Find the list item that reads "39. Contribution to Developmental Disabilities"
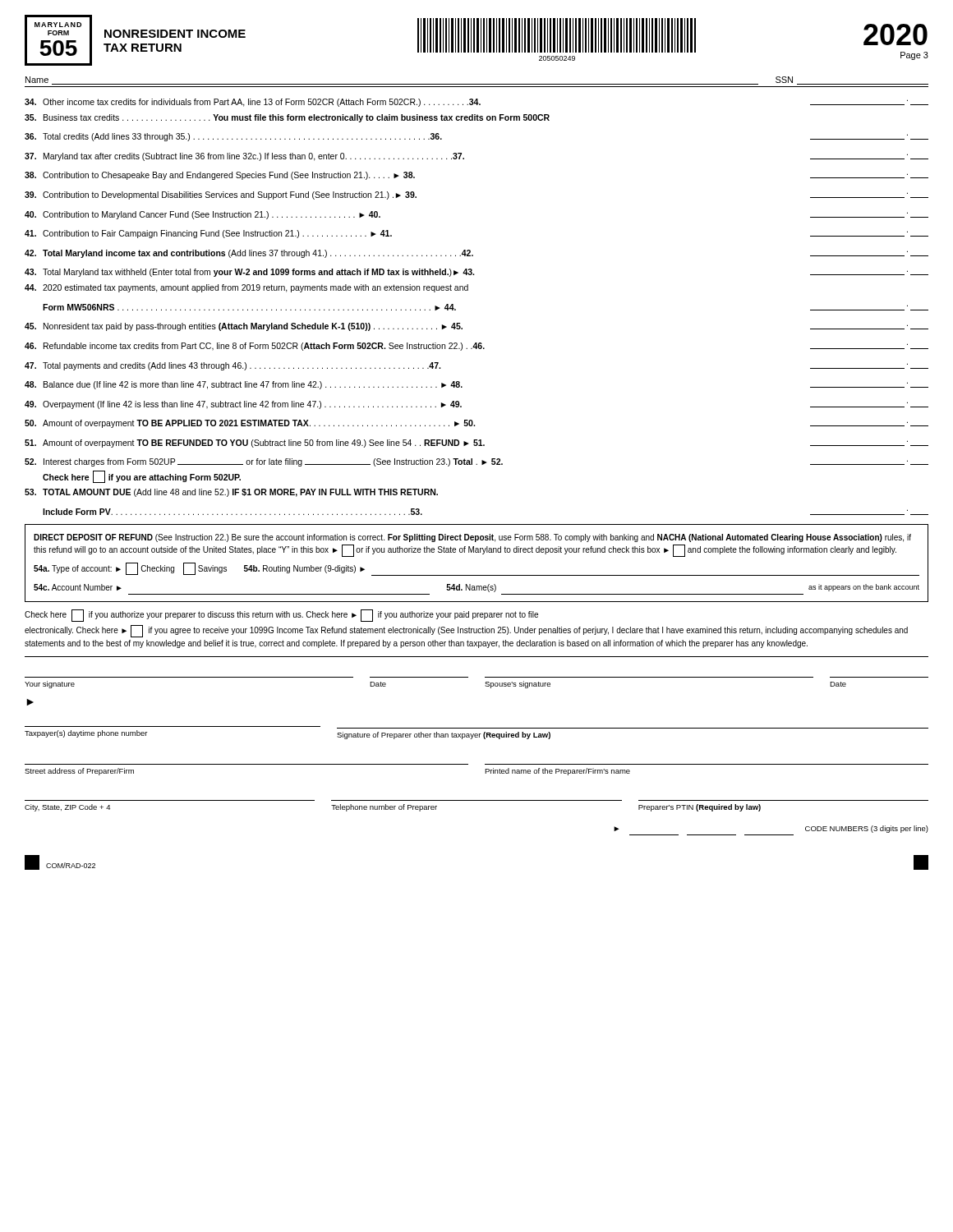 pyautogui.click(x=216, y=195)
